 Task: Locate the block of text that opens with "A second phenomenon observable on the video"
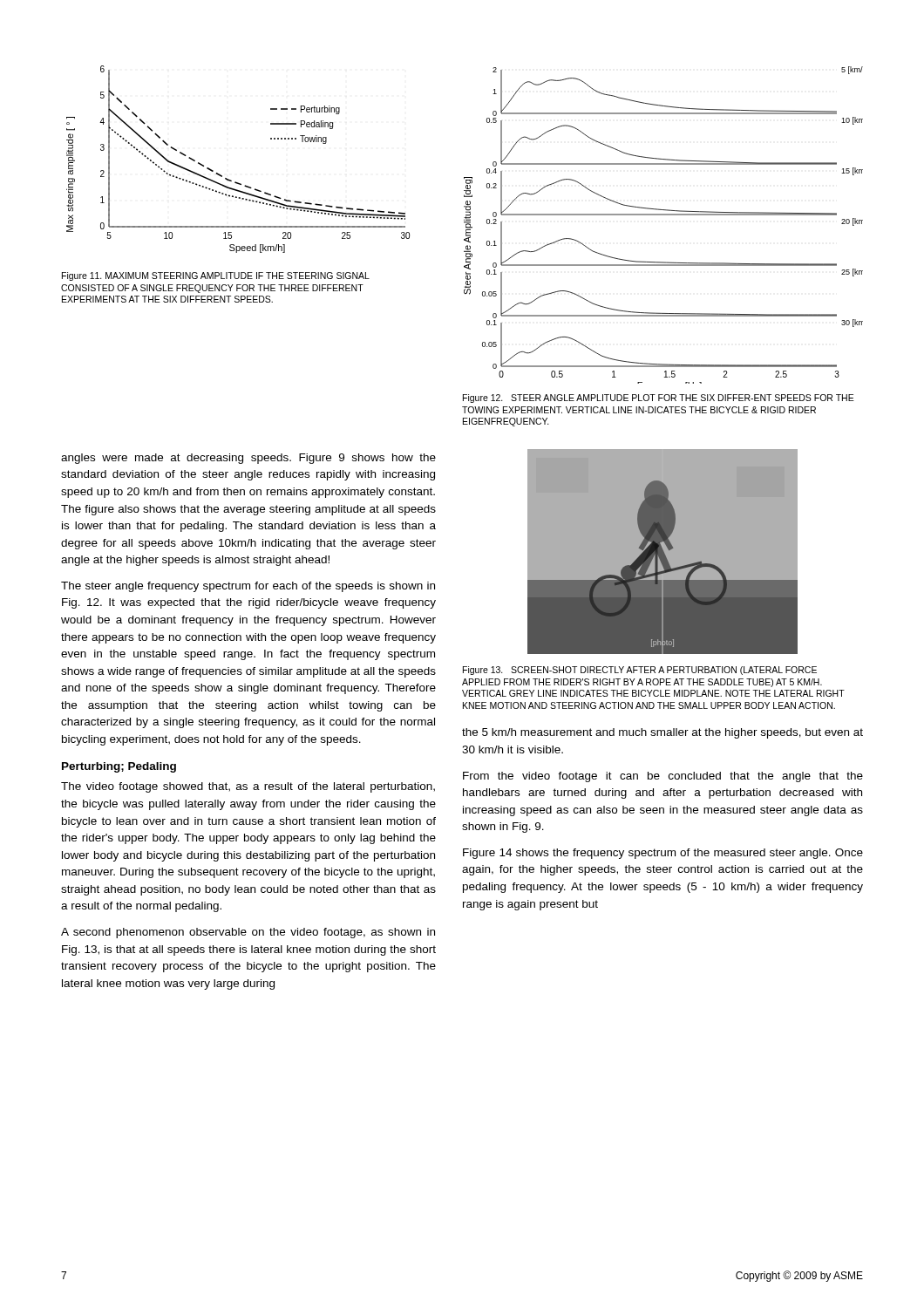248,957
